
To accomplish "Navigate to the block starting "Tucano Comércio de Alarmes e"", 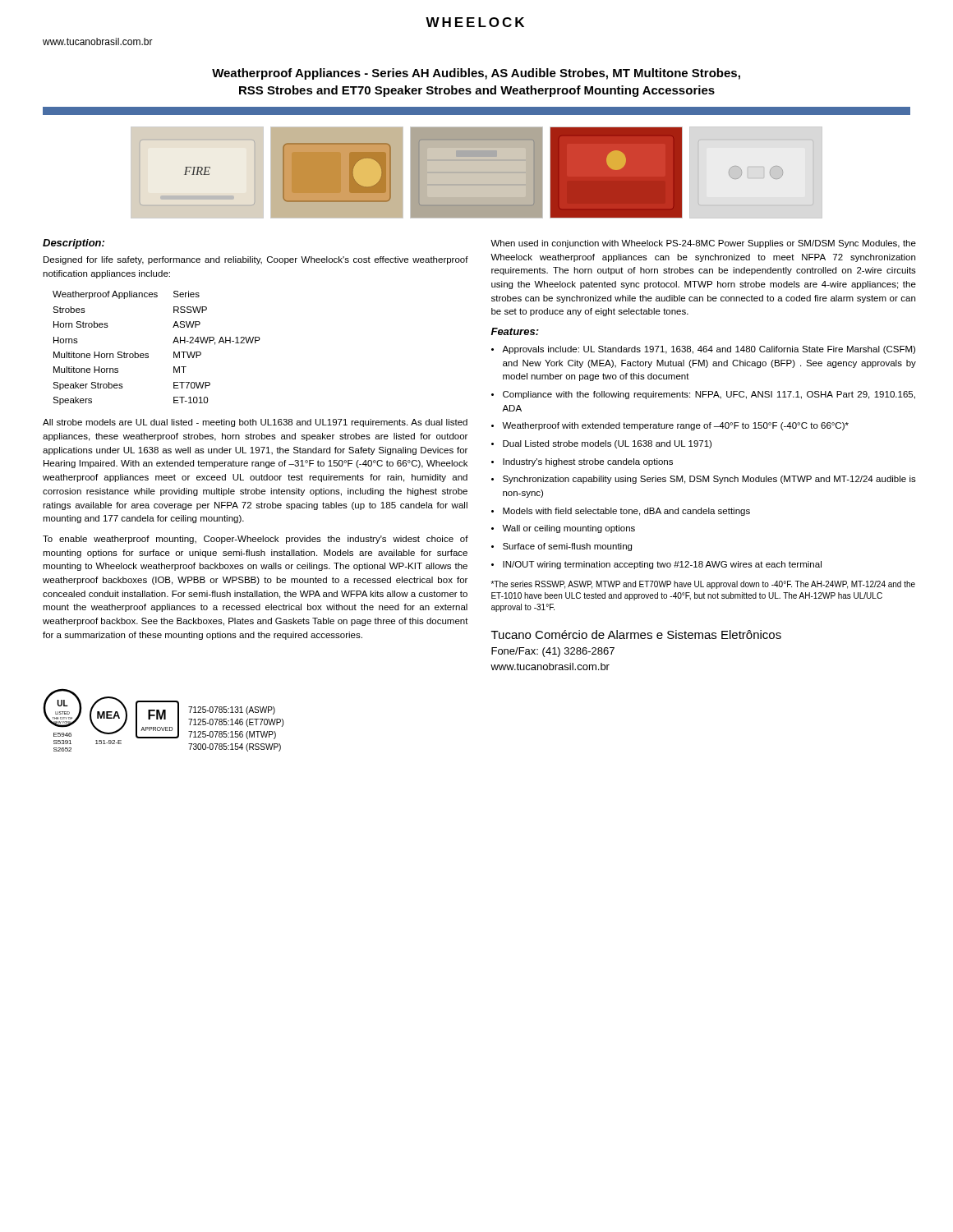I will pos(636,634).
